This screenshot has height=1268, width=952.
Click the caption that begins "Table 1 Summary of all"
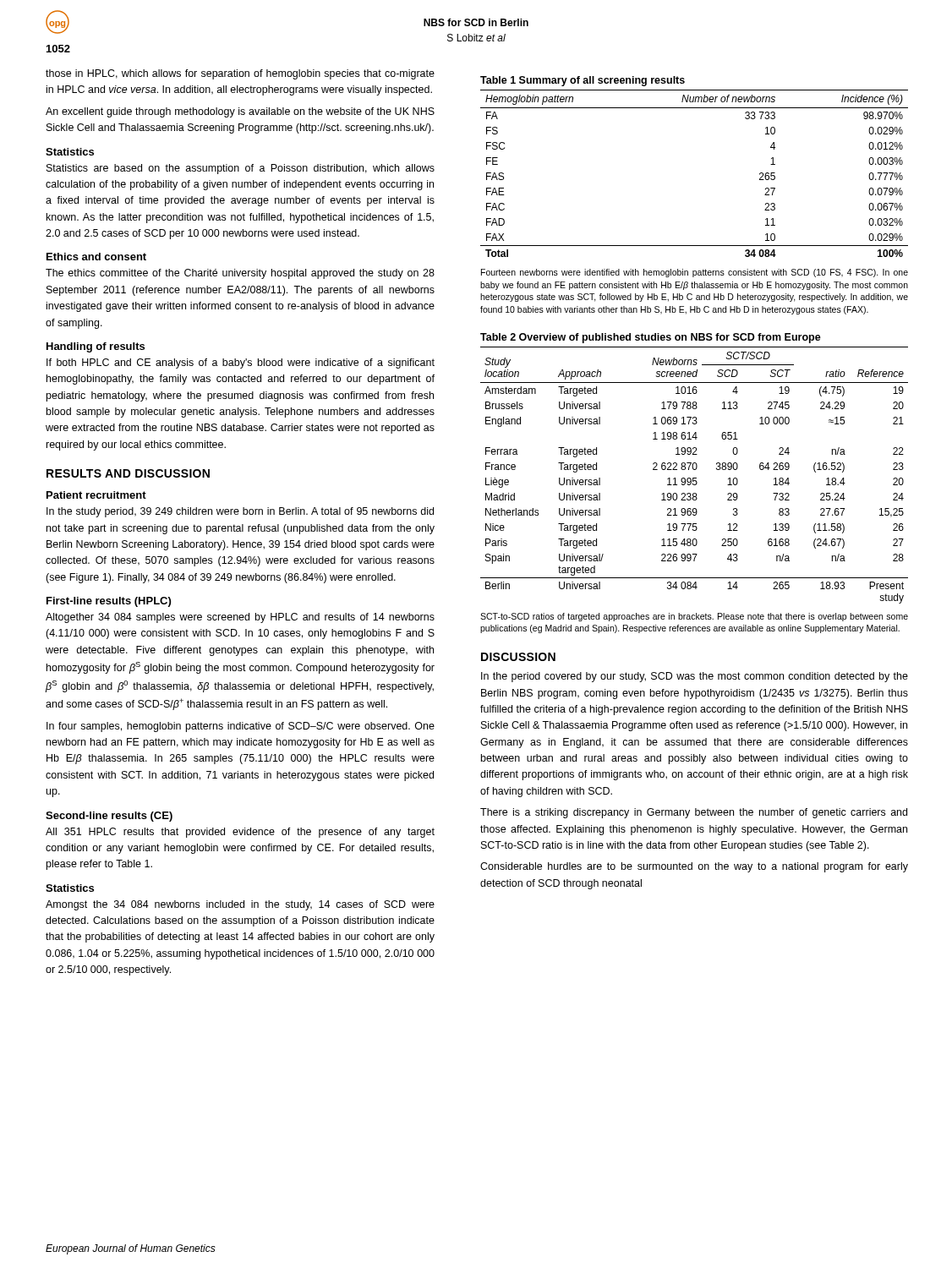click(x=583, y=80)
